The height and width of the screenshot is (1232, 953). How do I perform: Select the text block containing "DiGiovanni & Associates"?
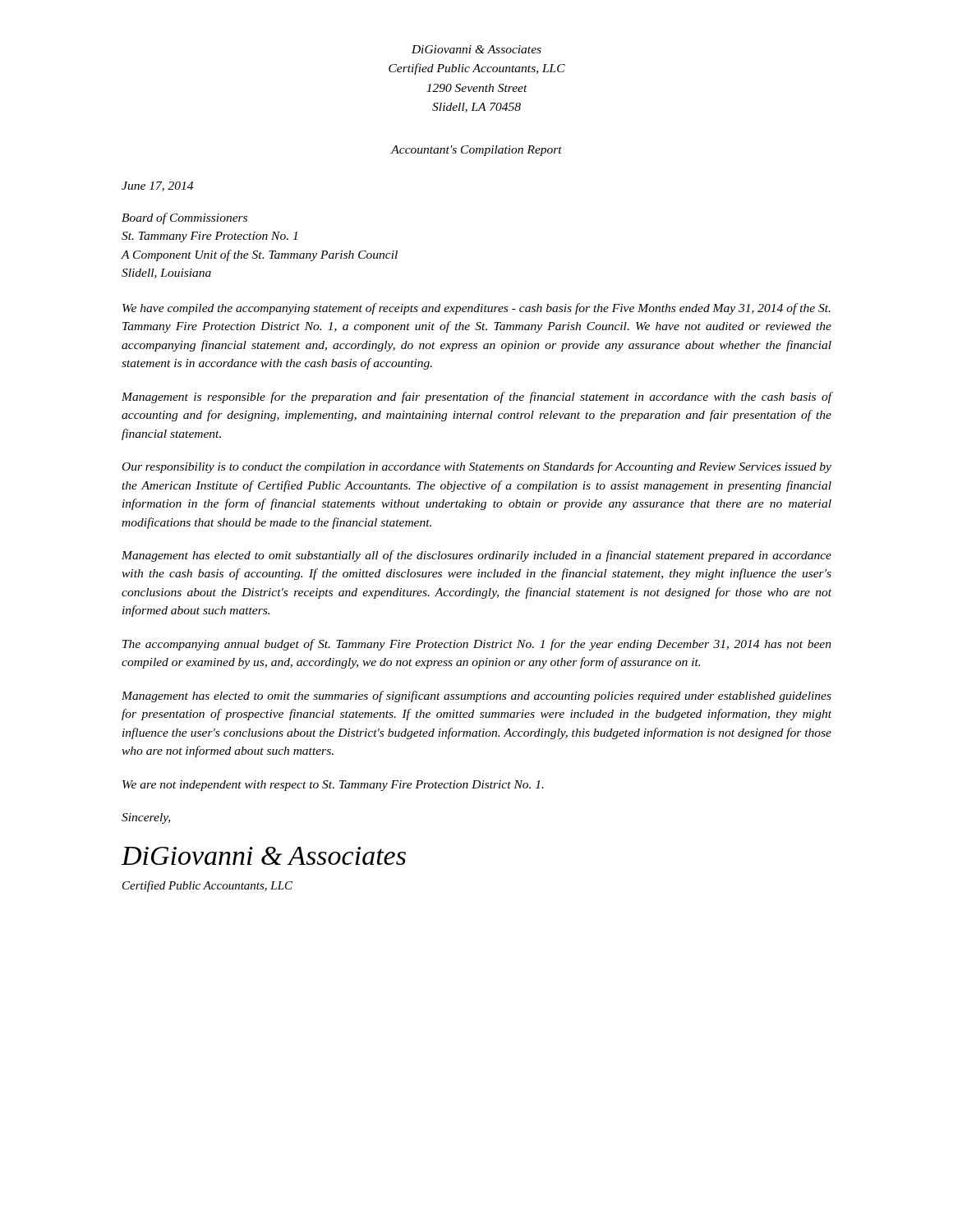pos(264,856)
